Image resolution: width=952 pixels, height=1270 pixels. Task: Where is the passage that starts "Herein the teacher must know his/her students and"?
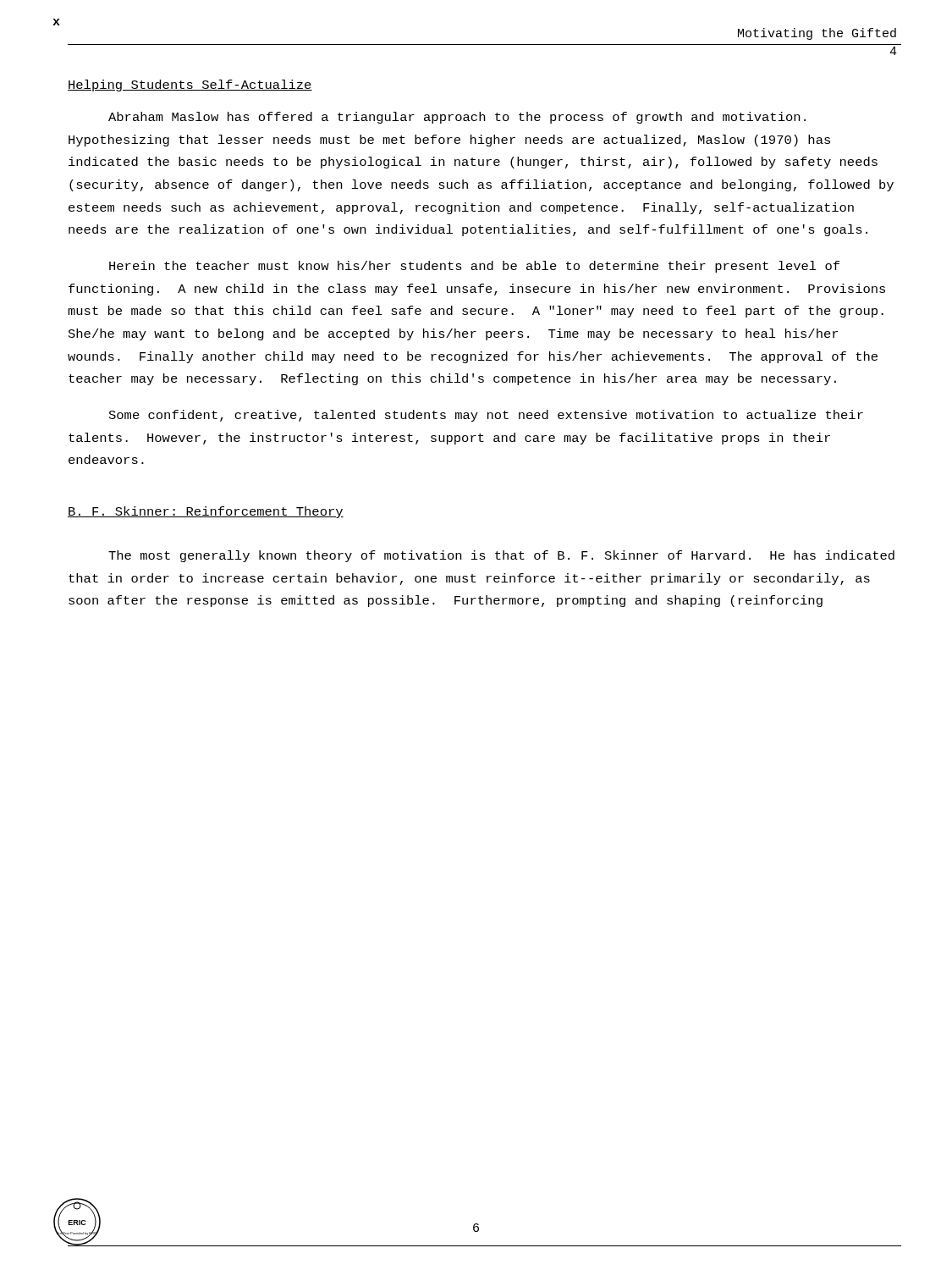tap(477, 323)
